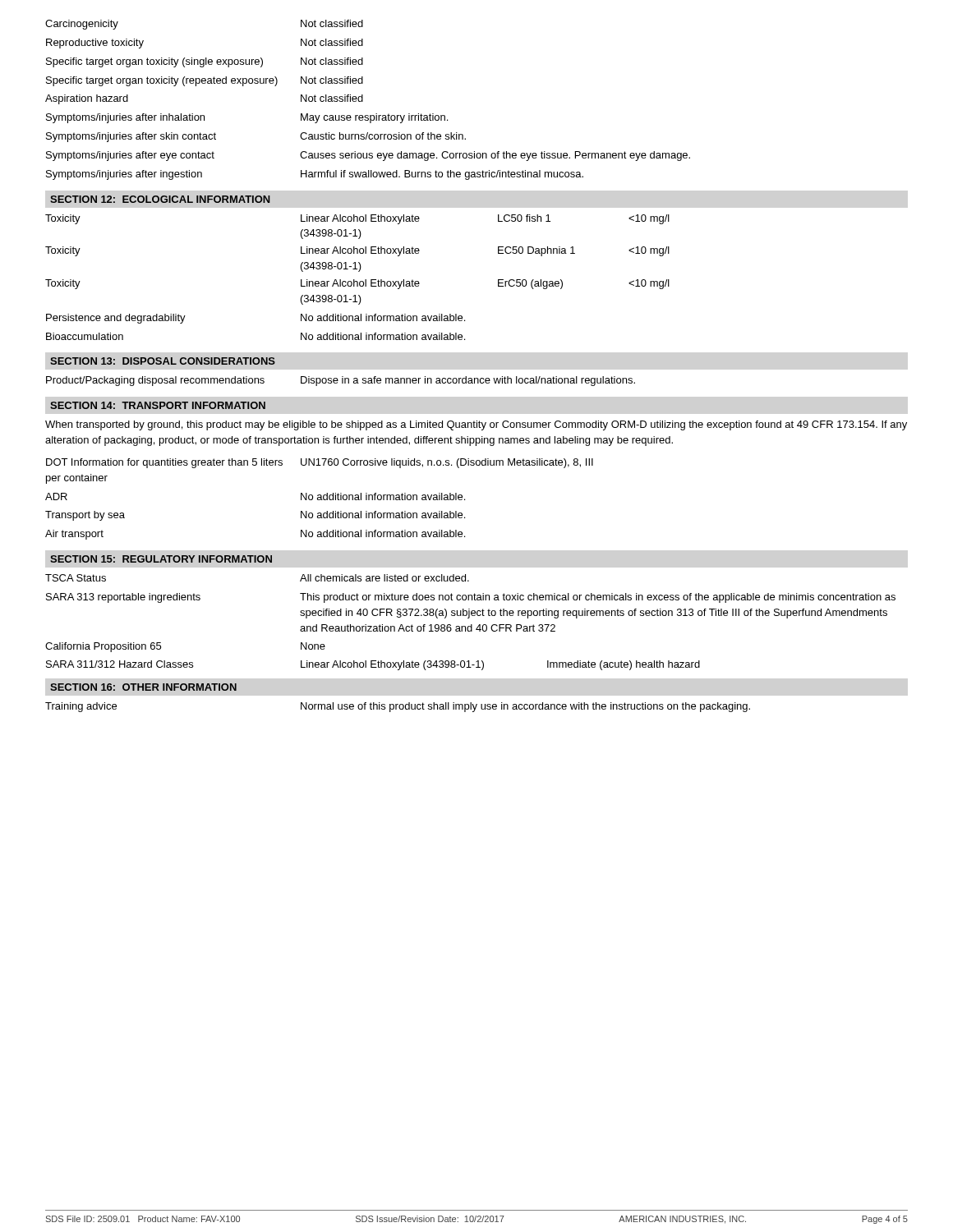Screen dimensions: 1232x953
Task: Point to the block beginning "TSCA Status All chemicals are listed or"
Action: click(x=476, y=579)
